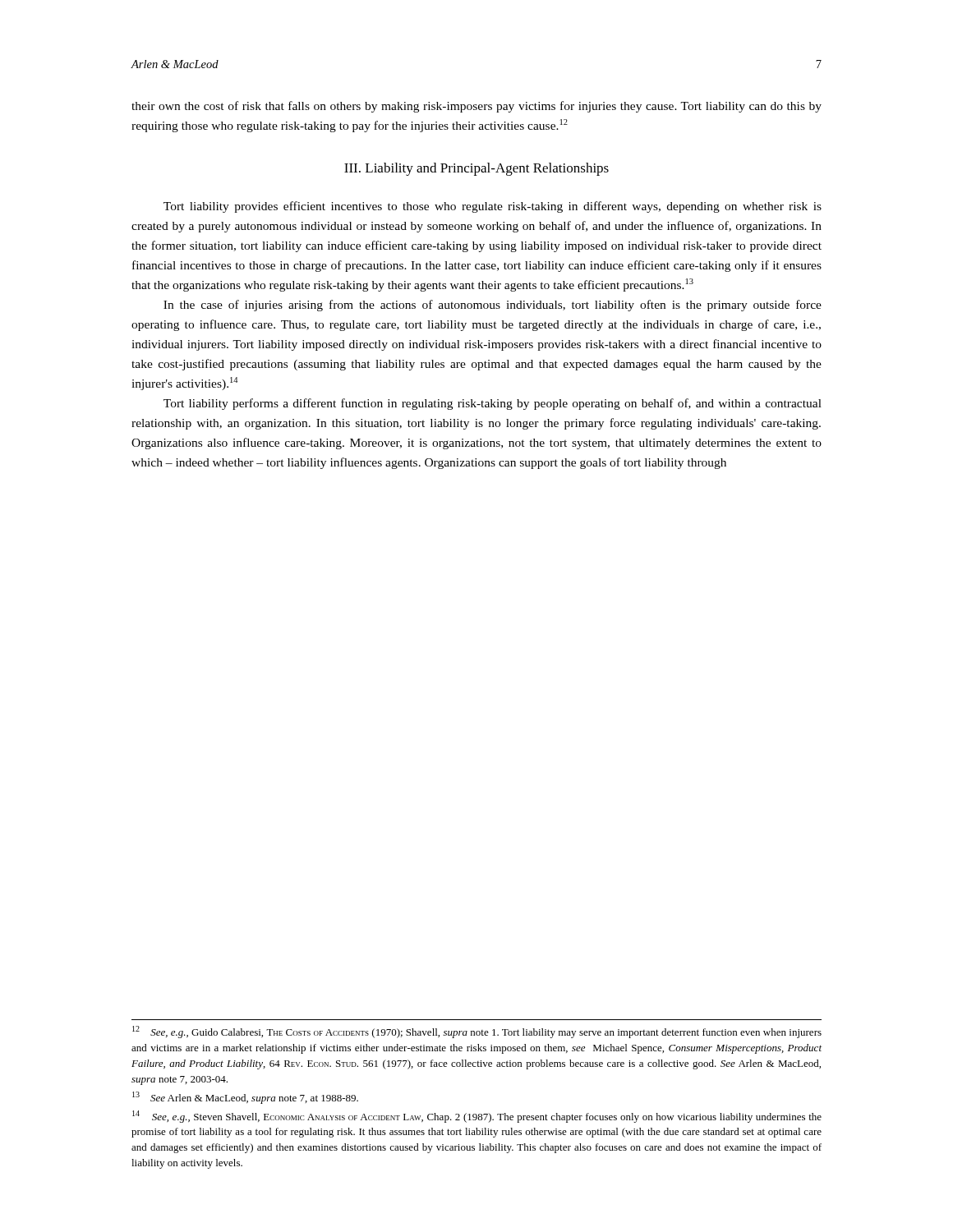Click on the section header that says "III. Liability and Principal‑Agent Relationships"

[476, 168]
